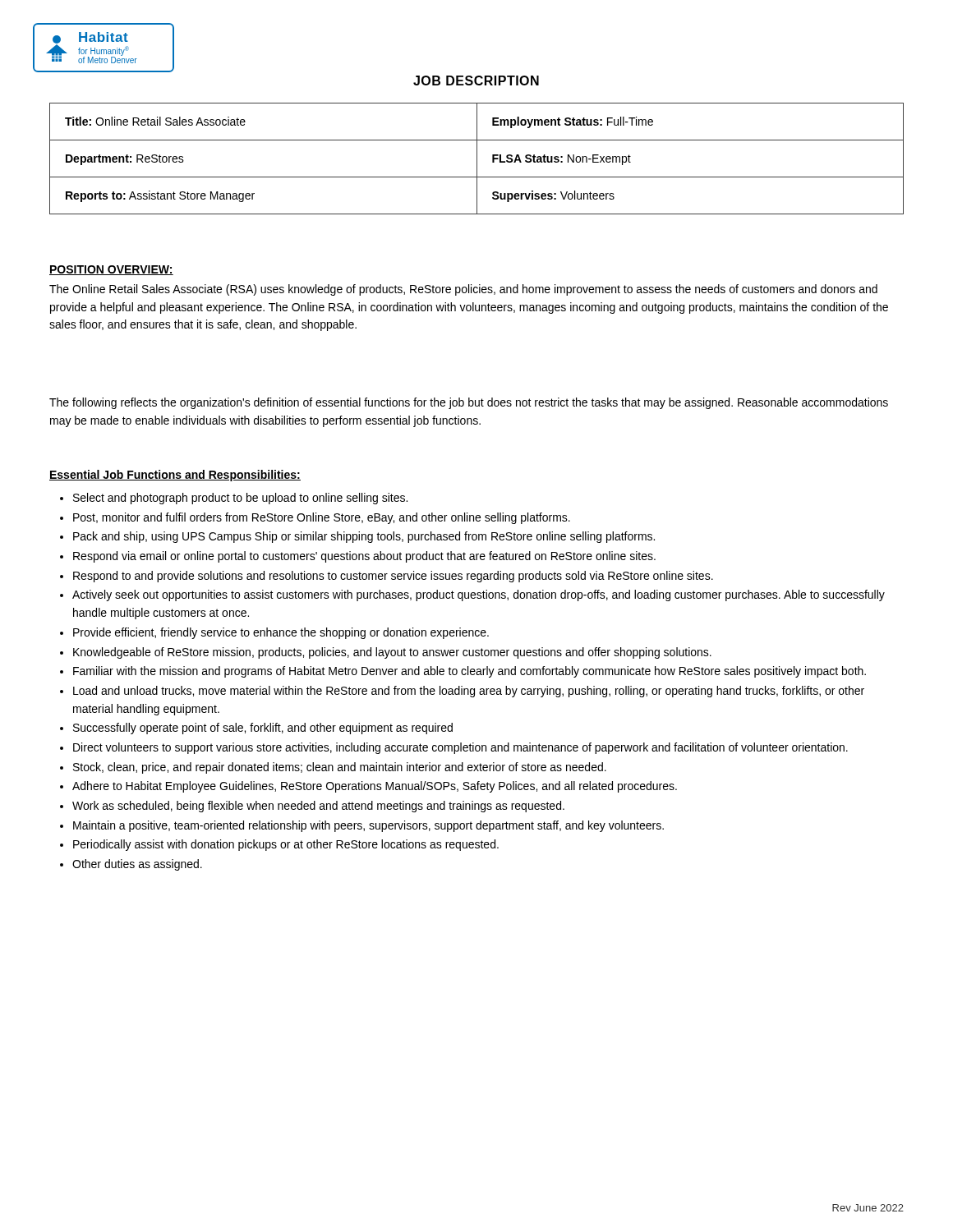Image resolution: width=953 pixels, height=1232 pixels.
Task: Point to the text block starting "Familiar with the mission and programs of"
Action: 470,671
